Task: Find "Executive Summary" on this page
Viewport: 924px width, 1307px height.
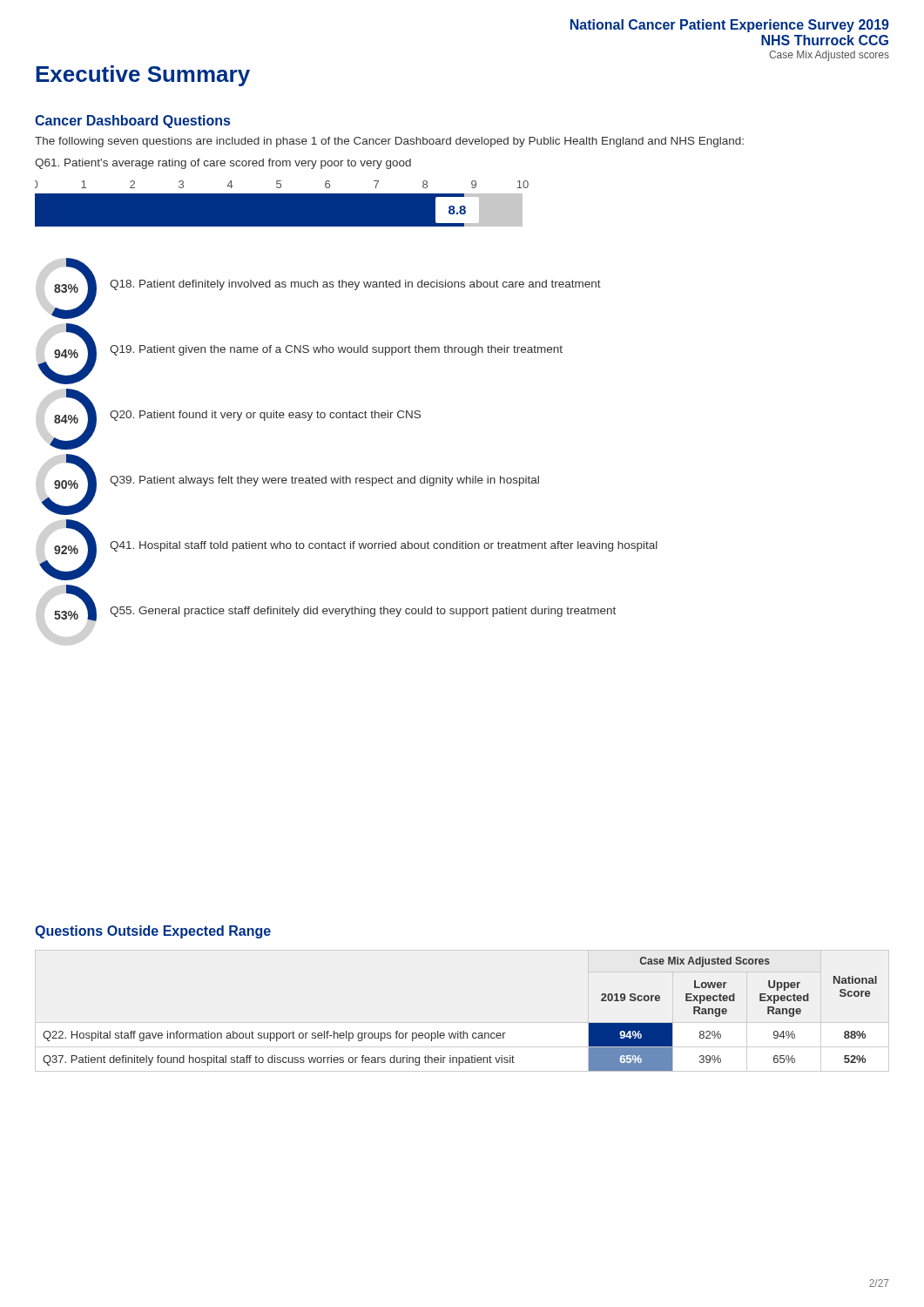Action: click(x=142, y=74)
